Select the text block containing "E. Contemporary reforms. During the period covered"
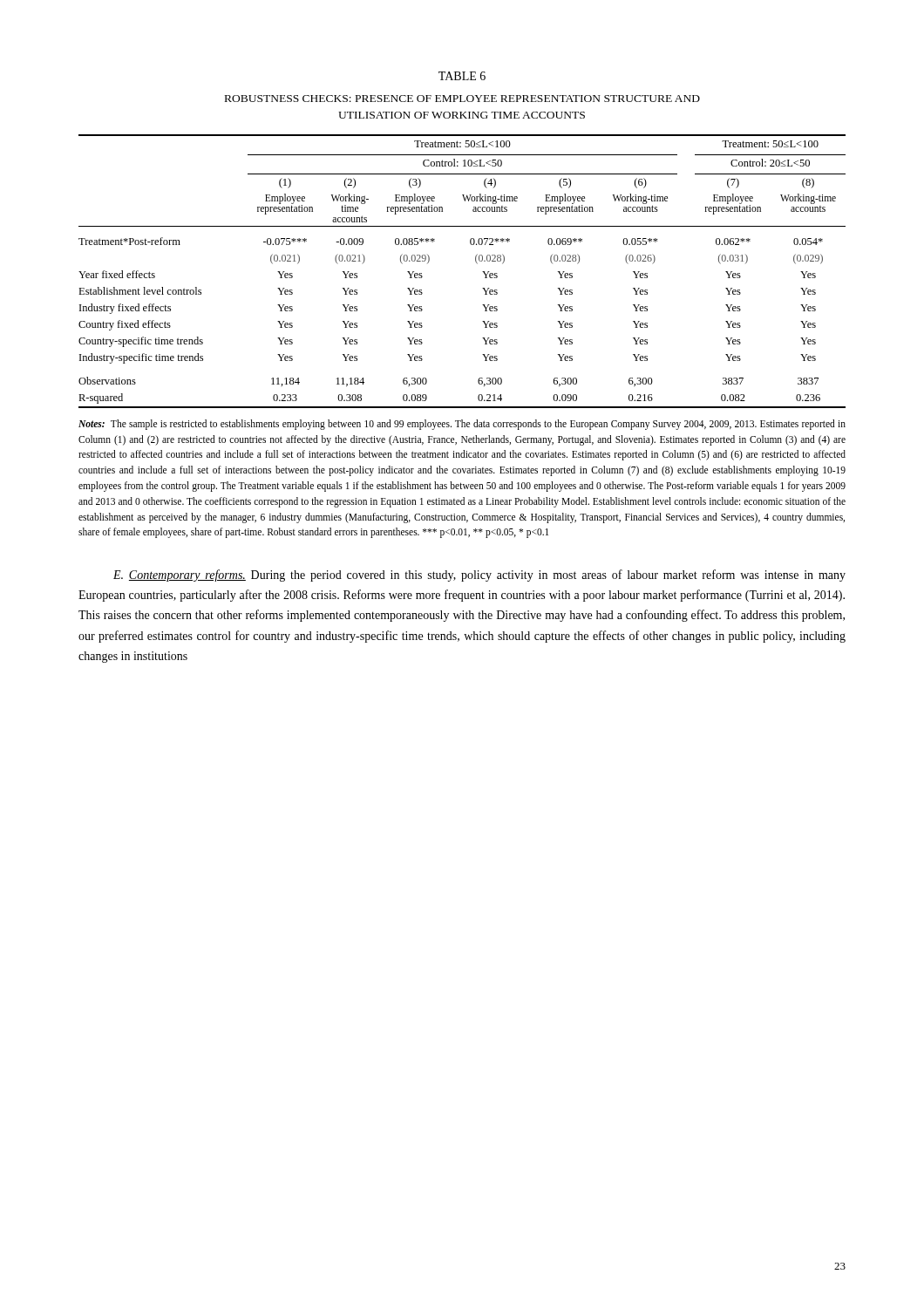 point(462,616)
